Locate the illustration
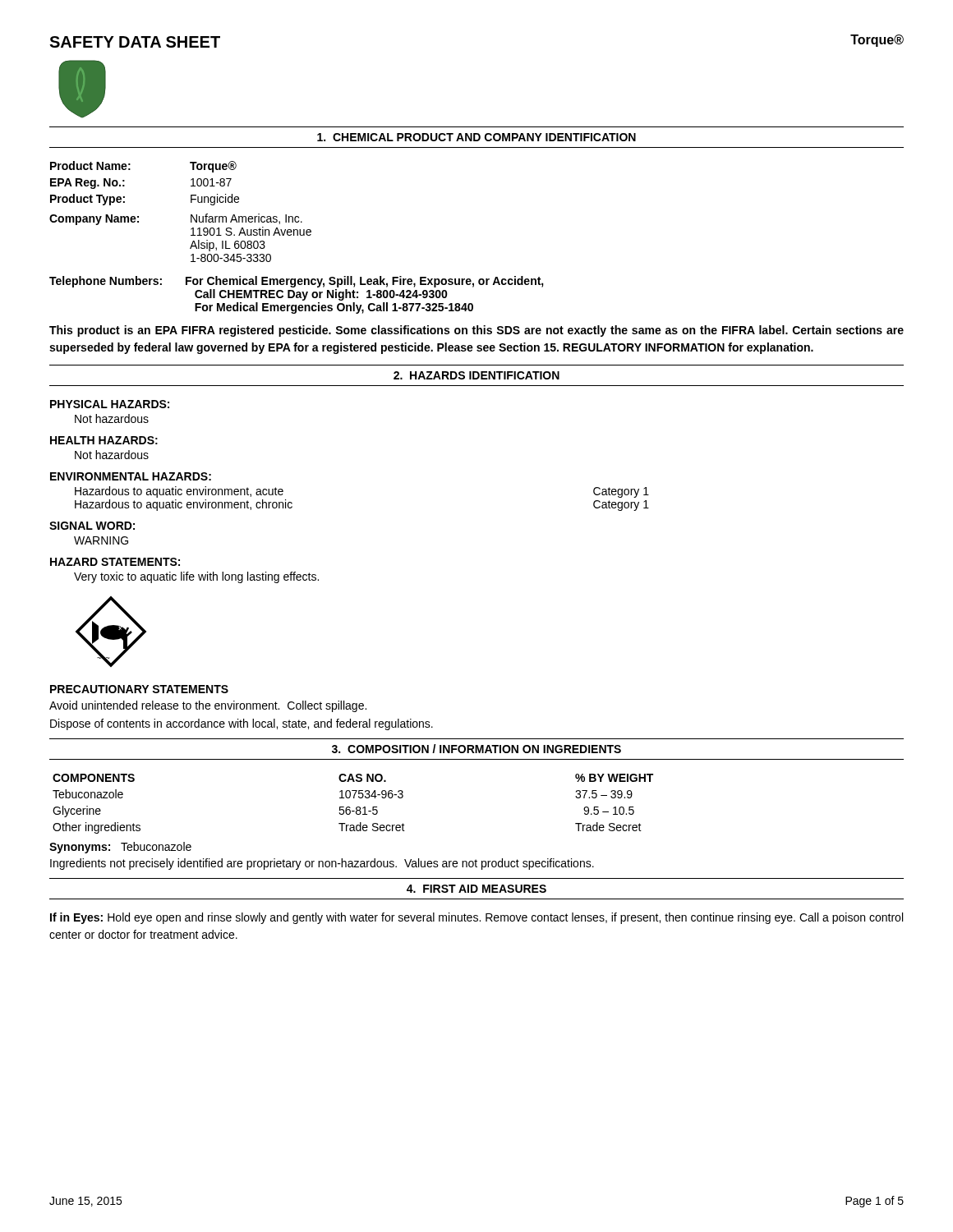 point(489,633)
